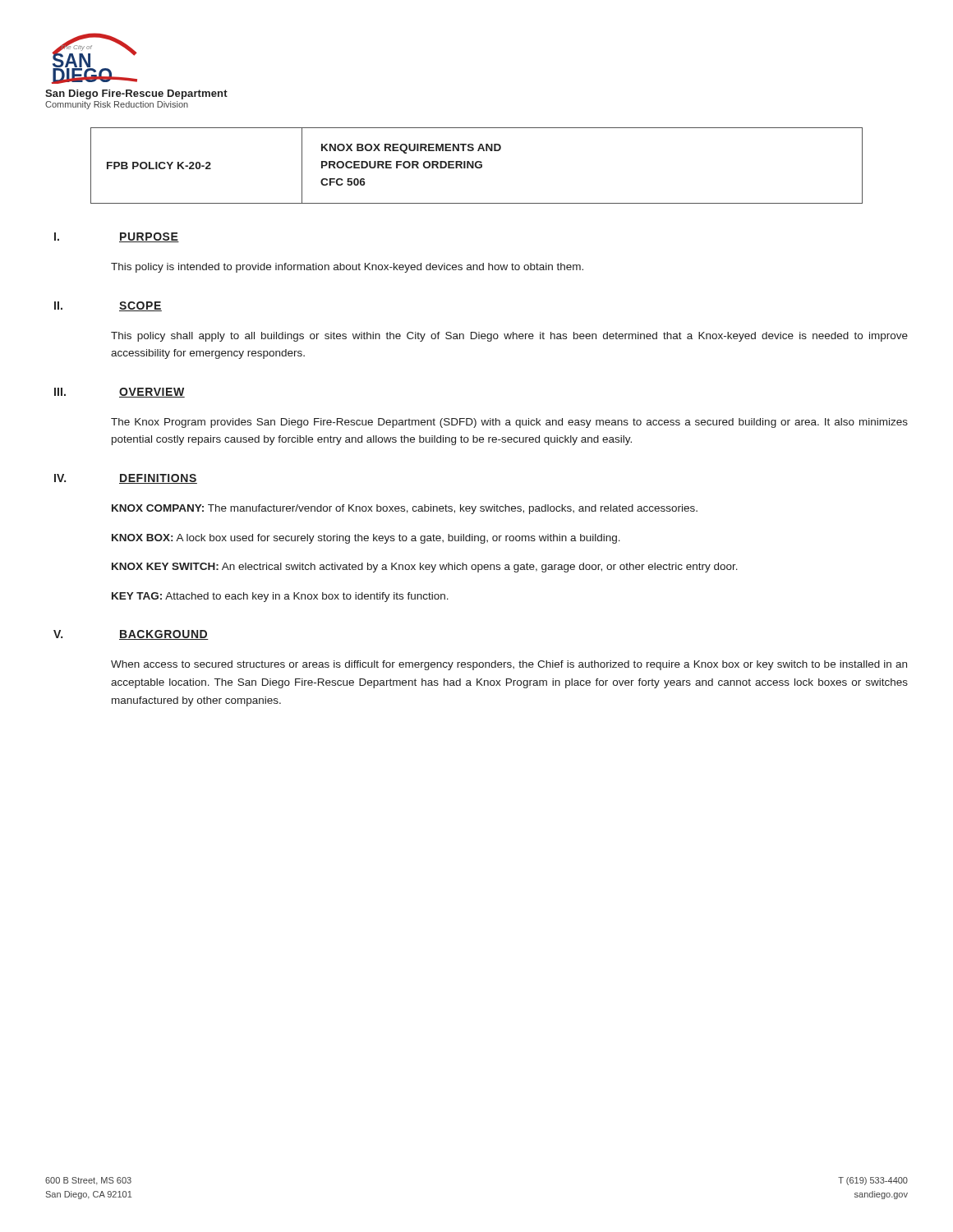Click the table

coord(476,165)
